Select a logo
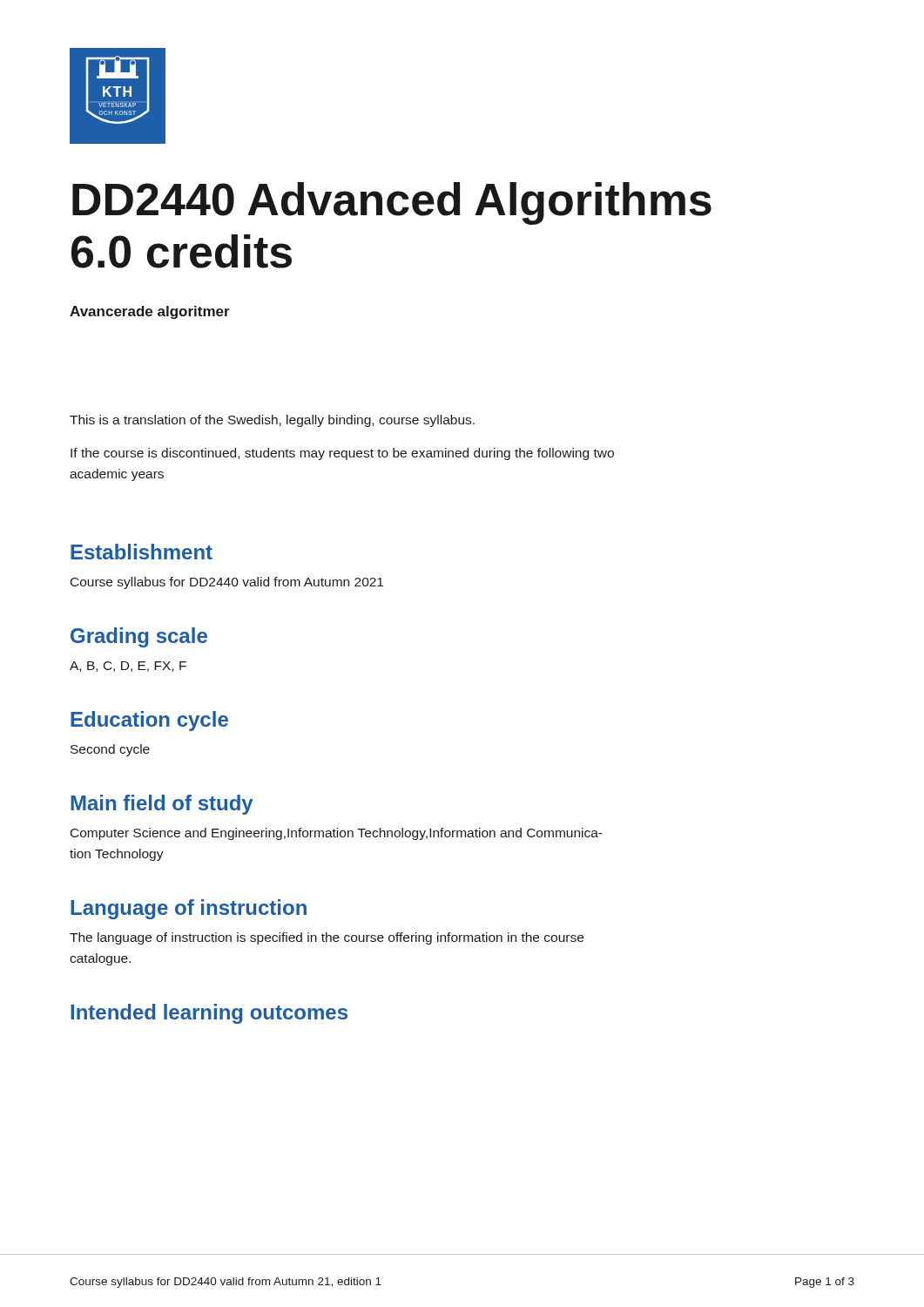 [118, 98]
